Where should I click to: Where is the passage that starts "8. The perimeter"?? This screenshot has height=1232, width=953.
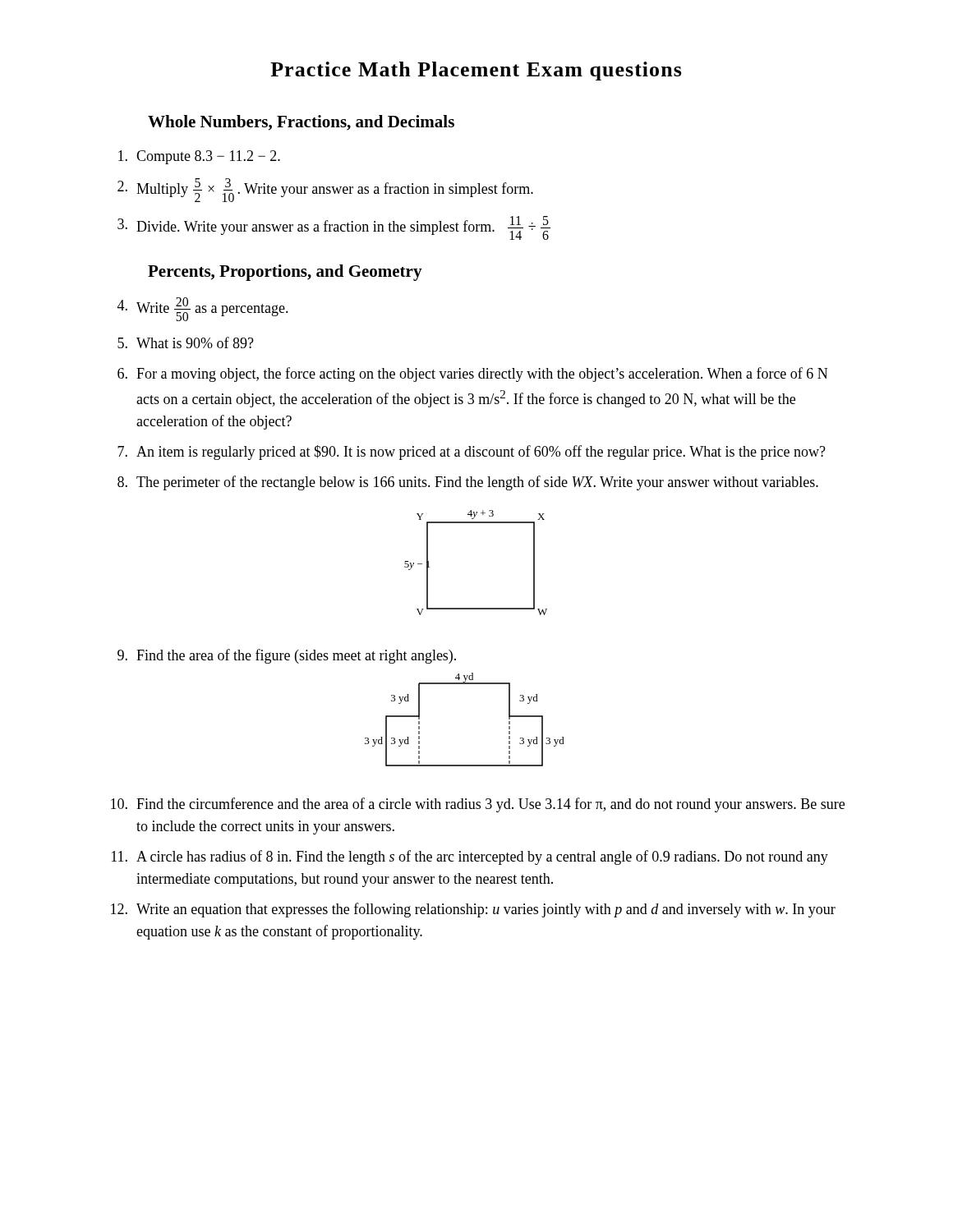click(476, 482)
